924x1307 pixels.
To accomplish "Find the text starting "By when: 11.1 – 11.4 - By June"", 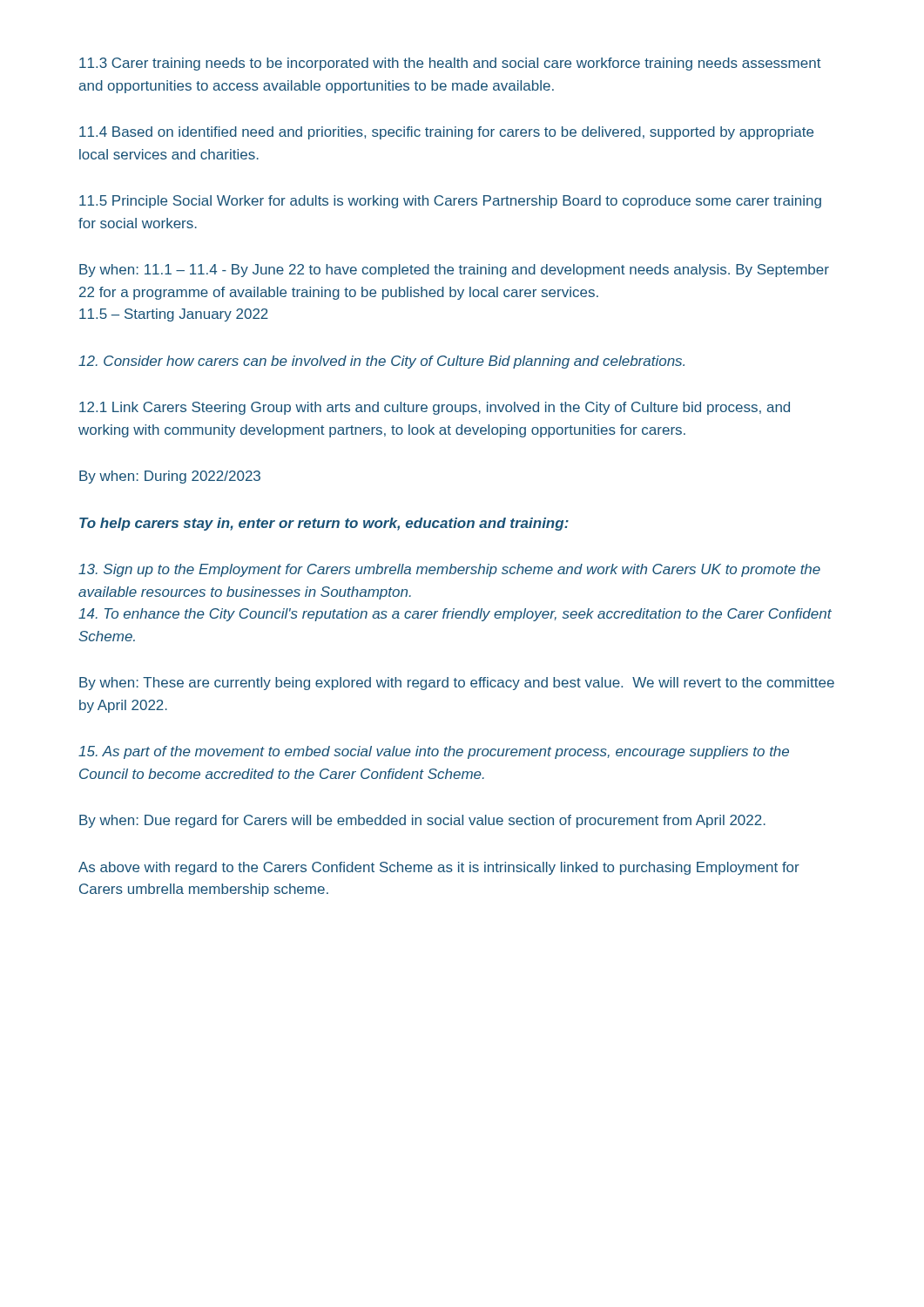I will [454, 292].
